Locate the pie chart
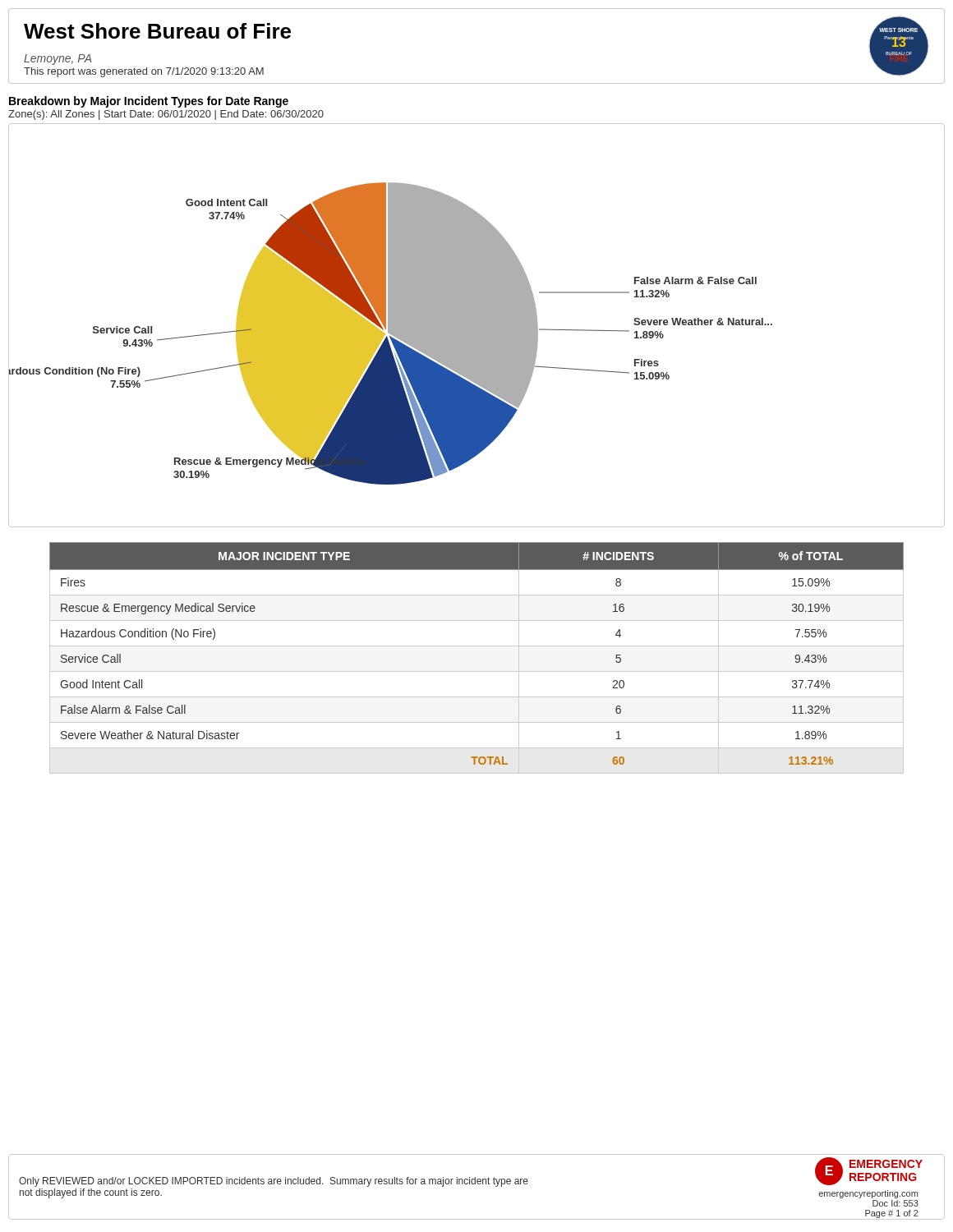Image resolution: width=953 pixels, height=1232 pixels. point(476,325)
